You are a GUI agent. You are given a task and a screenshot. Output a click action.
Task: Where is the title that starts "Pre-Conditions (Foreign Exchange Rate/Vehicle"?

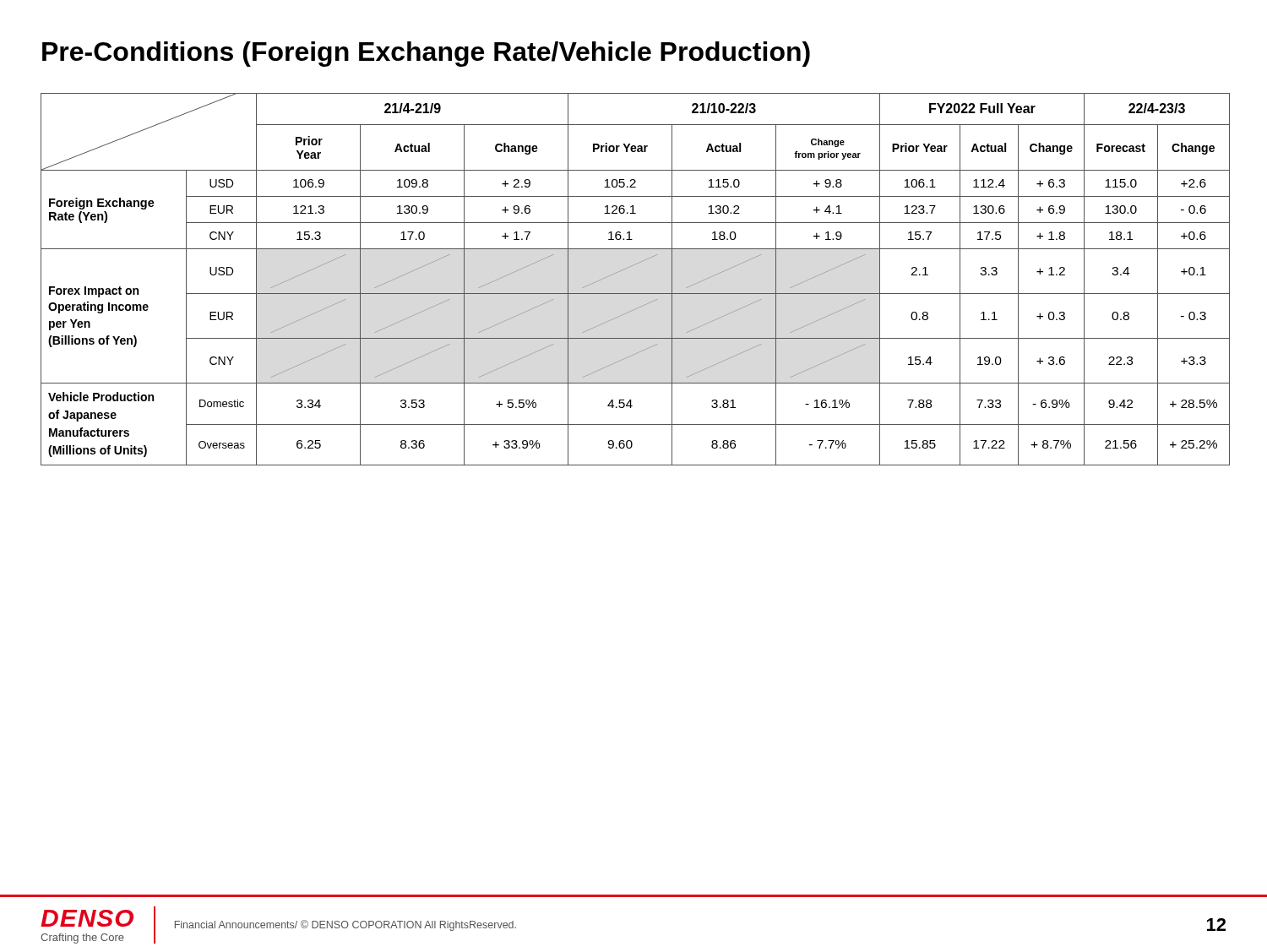(x=636, y=52)
